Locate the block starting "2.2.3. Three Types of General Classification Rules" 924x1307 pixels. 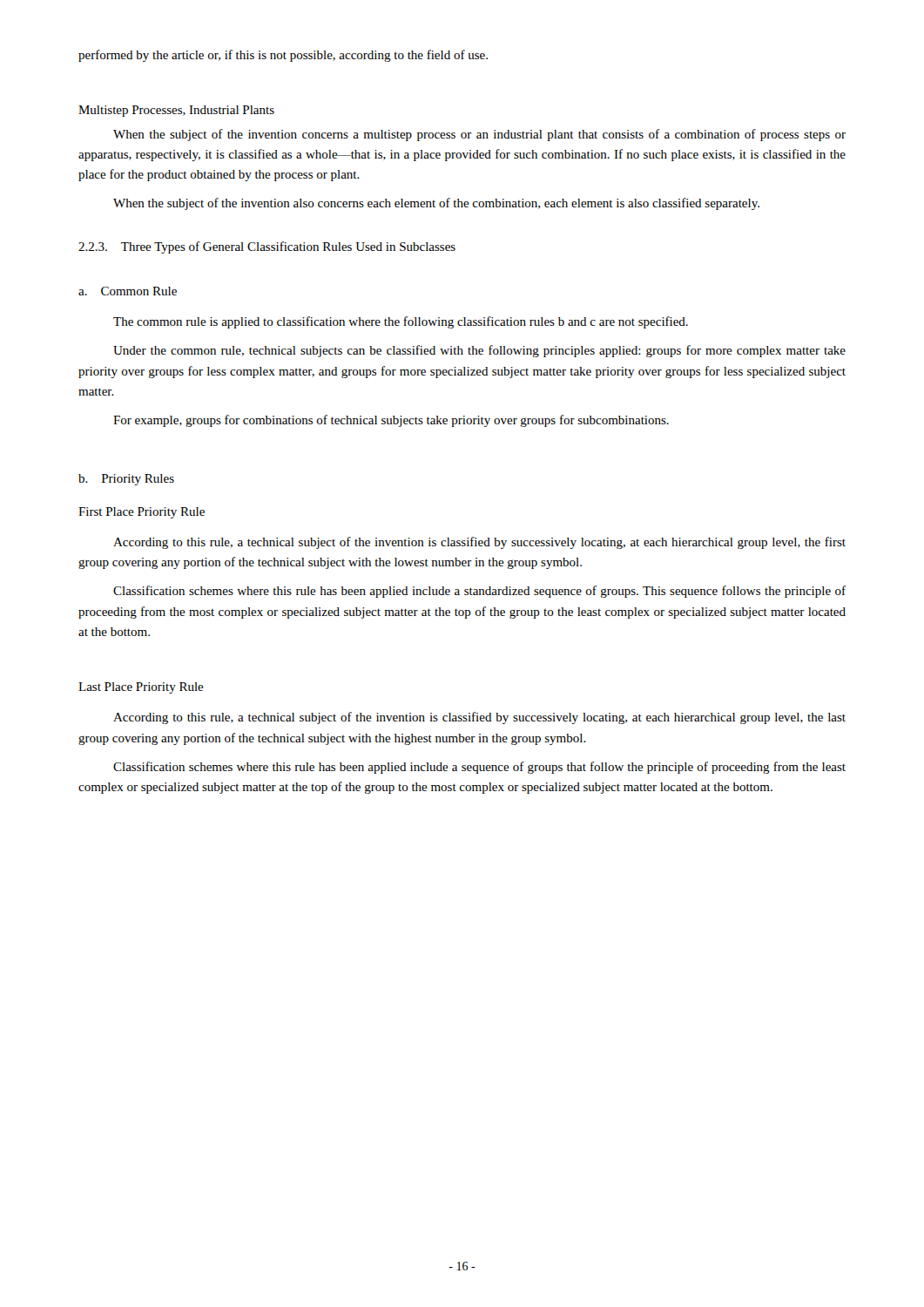462,247
